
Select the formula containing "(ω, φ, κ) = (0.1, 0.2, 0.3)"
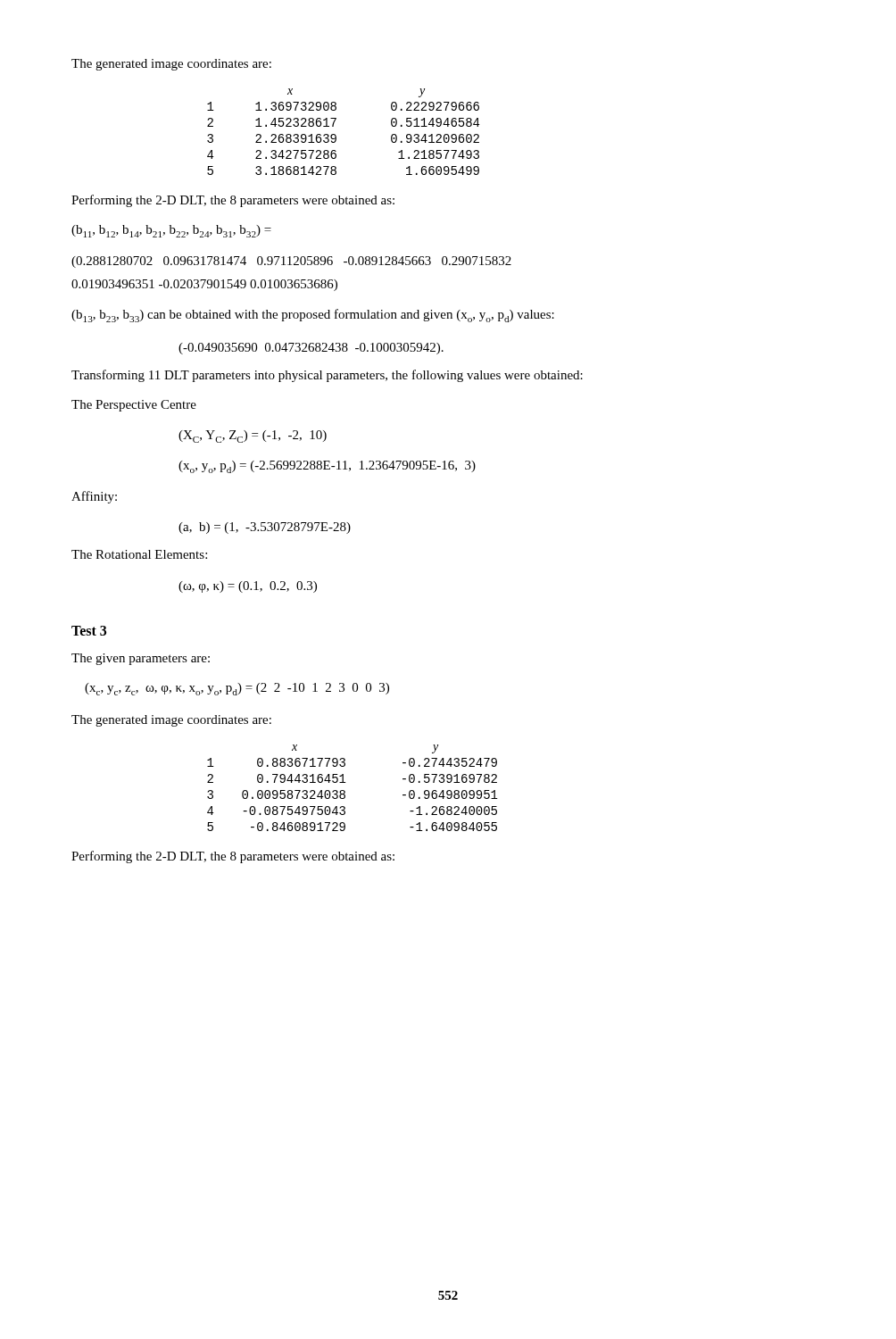pyautogui.click(x=248, y=585)
